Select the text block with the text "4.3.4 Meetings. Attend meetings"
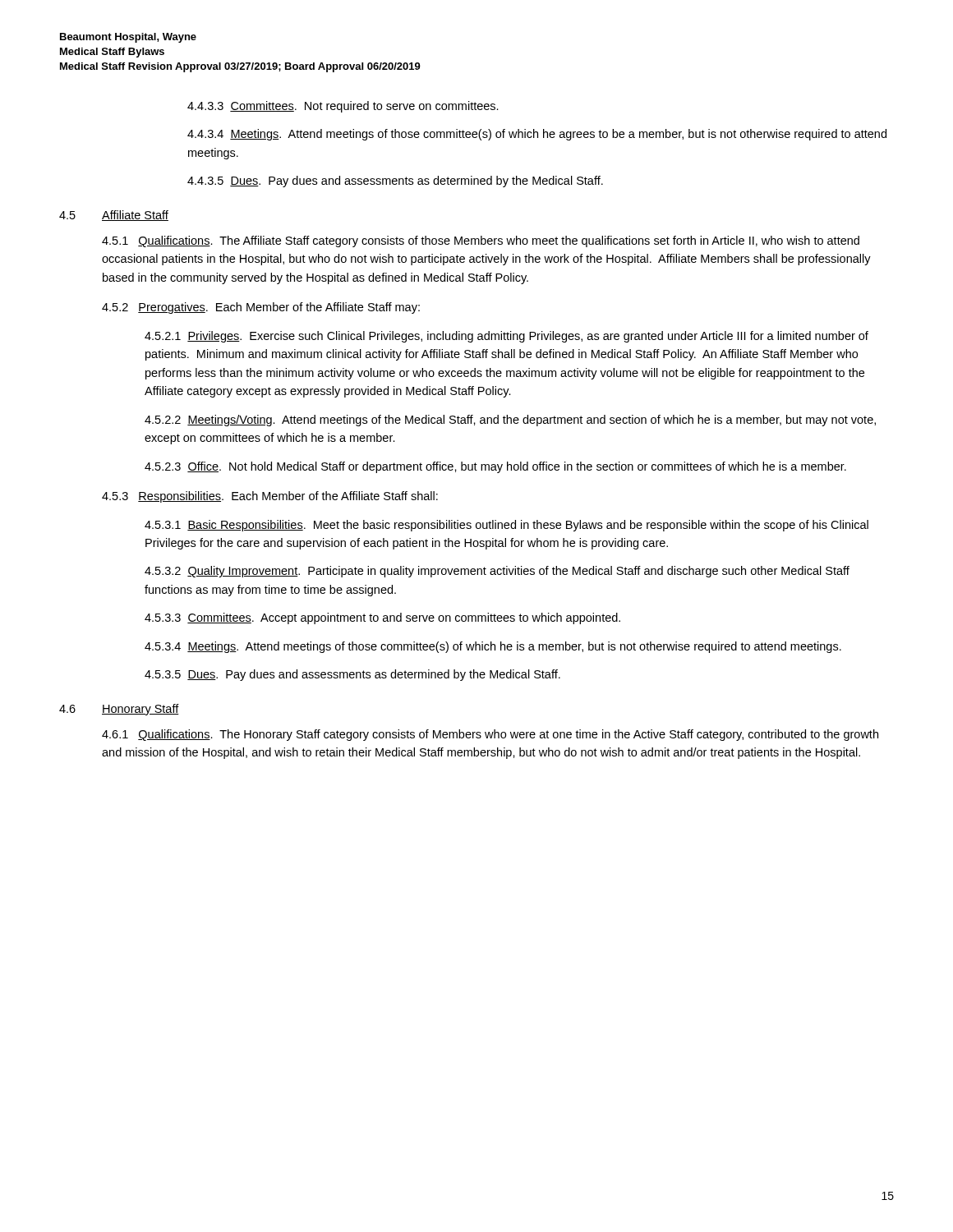 pos(537,143)
